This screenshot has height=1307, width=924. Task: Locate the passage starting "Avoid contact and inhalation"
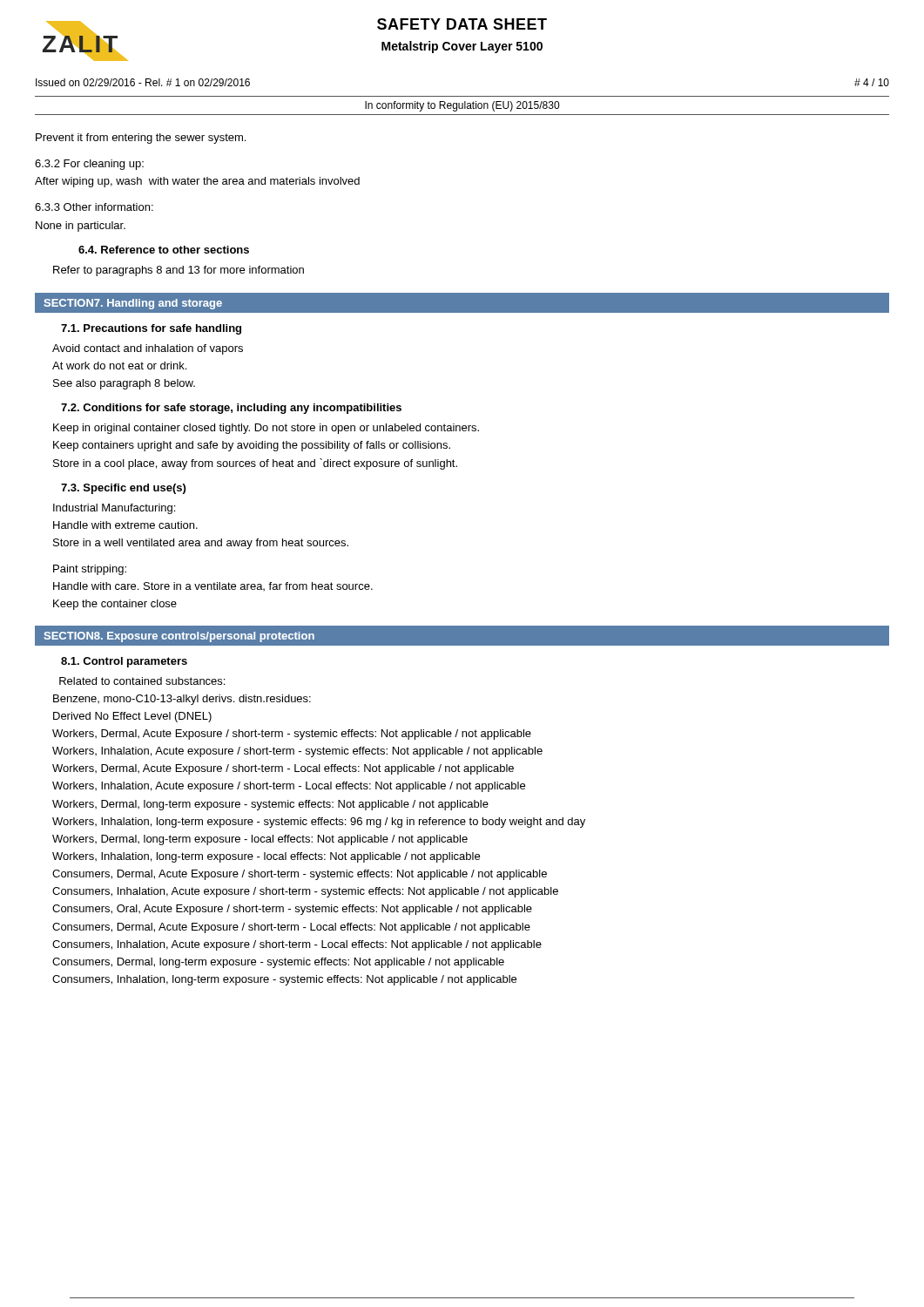tap(148, 366)
